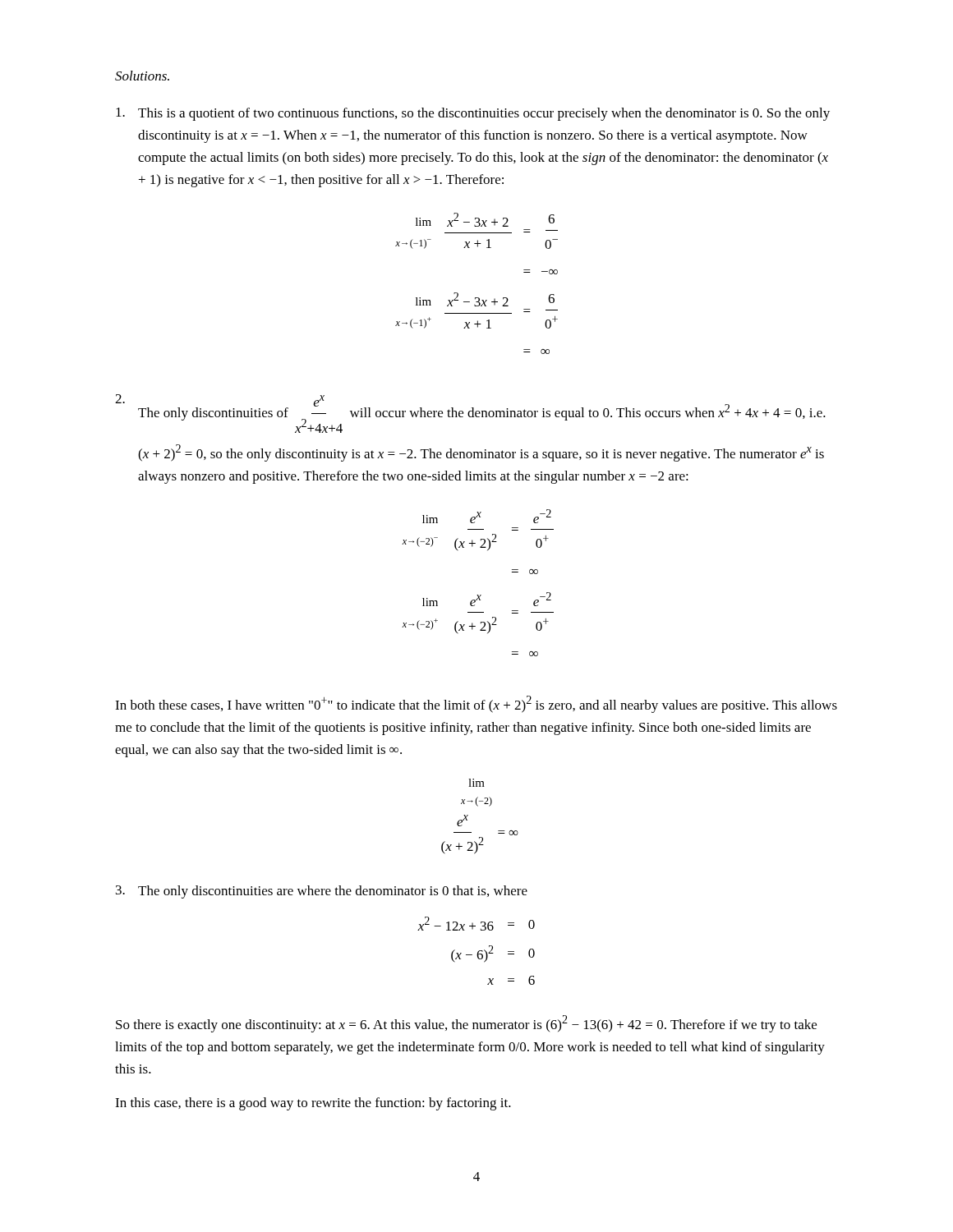Find the formula with the text "x2 − 12x + 36 ="
953x1232 pixels.
[x=476, y=952]
